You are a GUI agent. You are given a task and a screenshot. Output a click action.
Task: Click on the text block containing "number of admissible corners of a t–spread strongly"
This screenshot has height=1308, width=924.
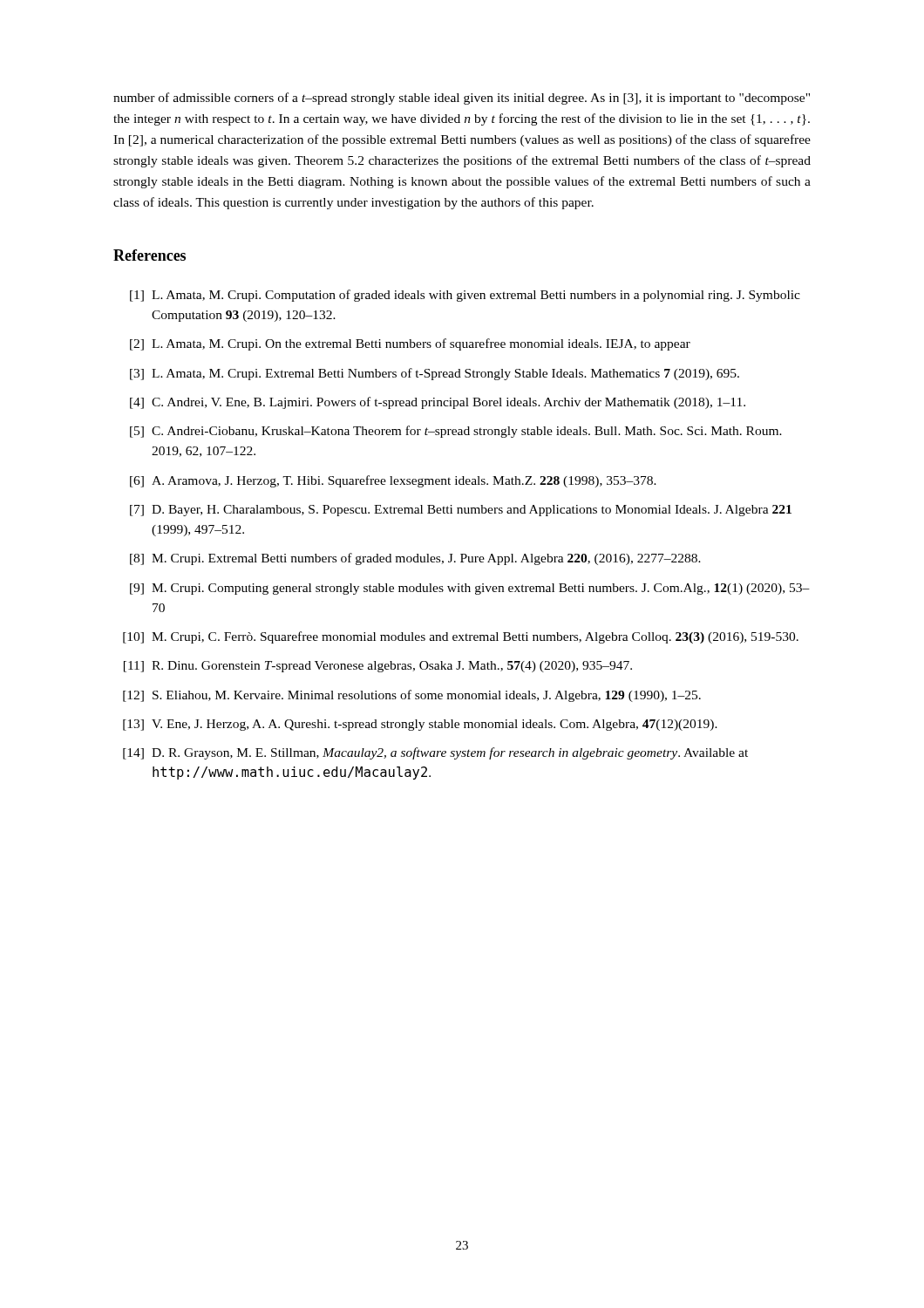point(462,150)
